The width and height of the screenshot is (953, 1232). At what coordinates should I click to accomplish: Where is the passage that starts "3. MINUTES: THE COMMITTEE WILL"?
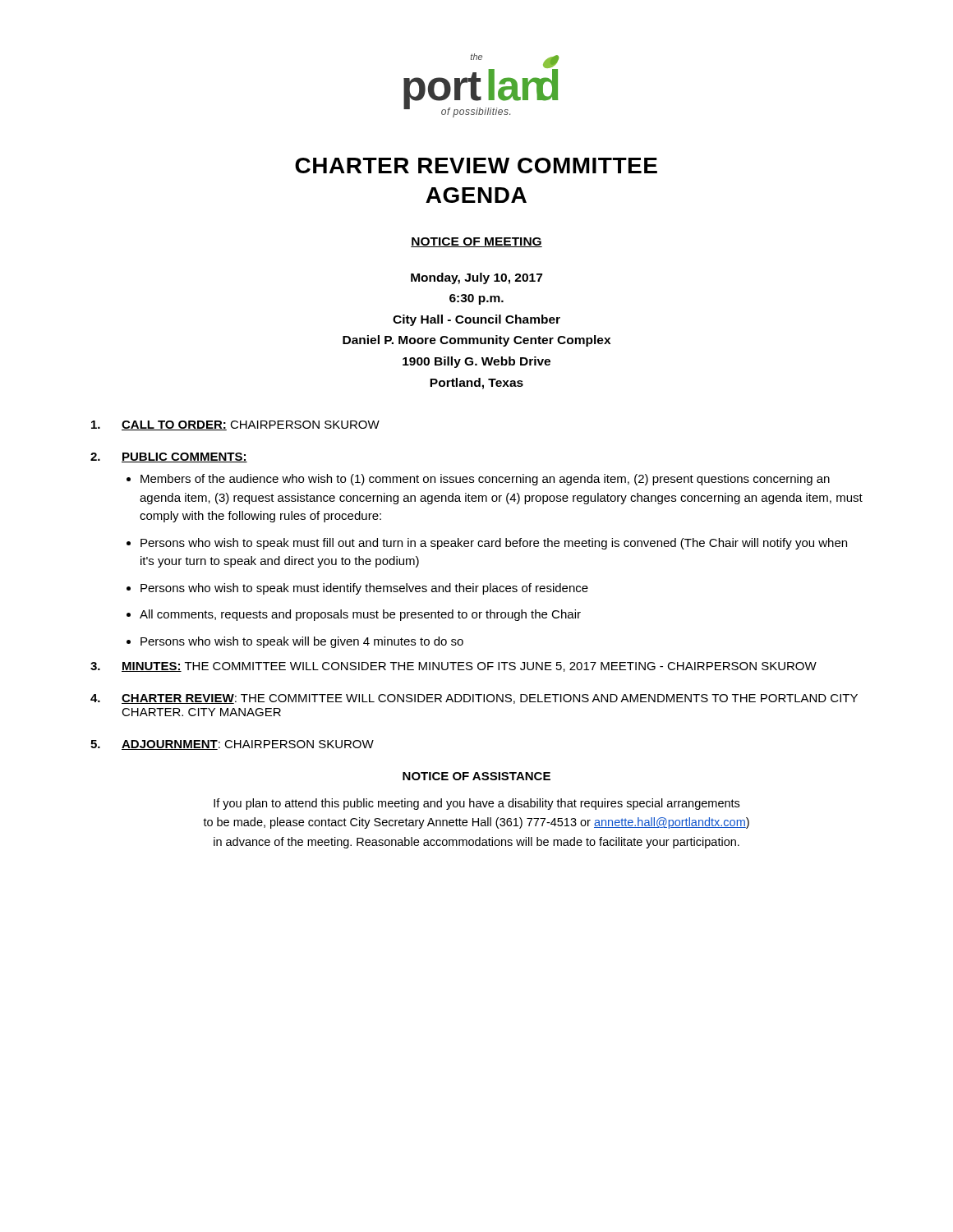(476, 666)
